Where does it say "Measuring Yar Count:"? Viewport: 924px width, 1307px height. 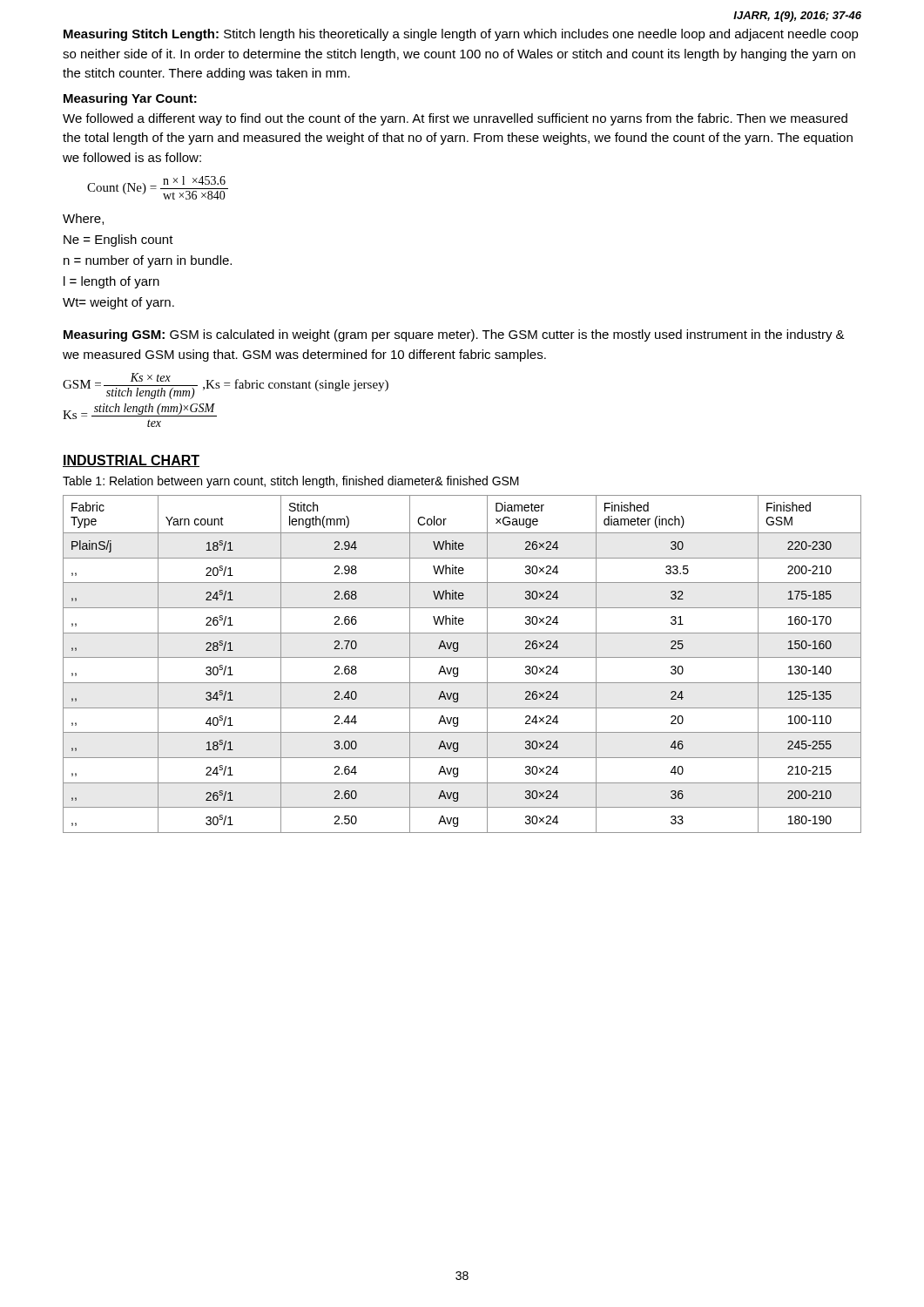click(x=130, y=98)
